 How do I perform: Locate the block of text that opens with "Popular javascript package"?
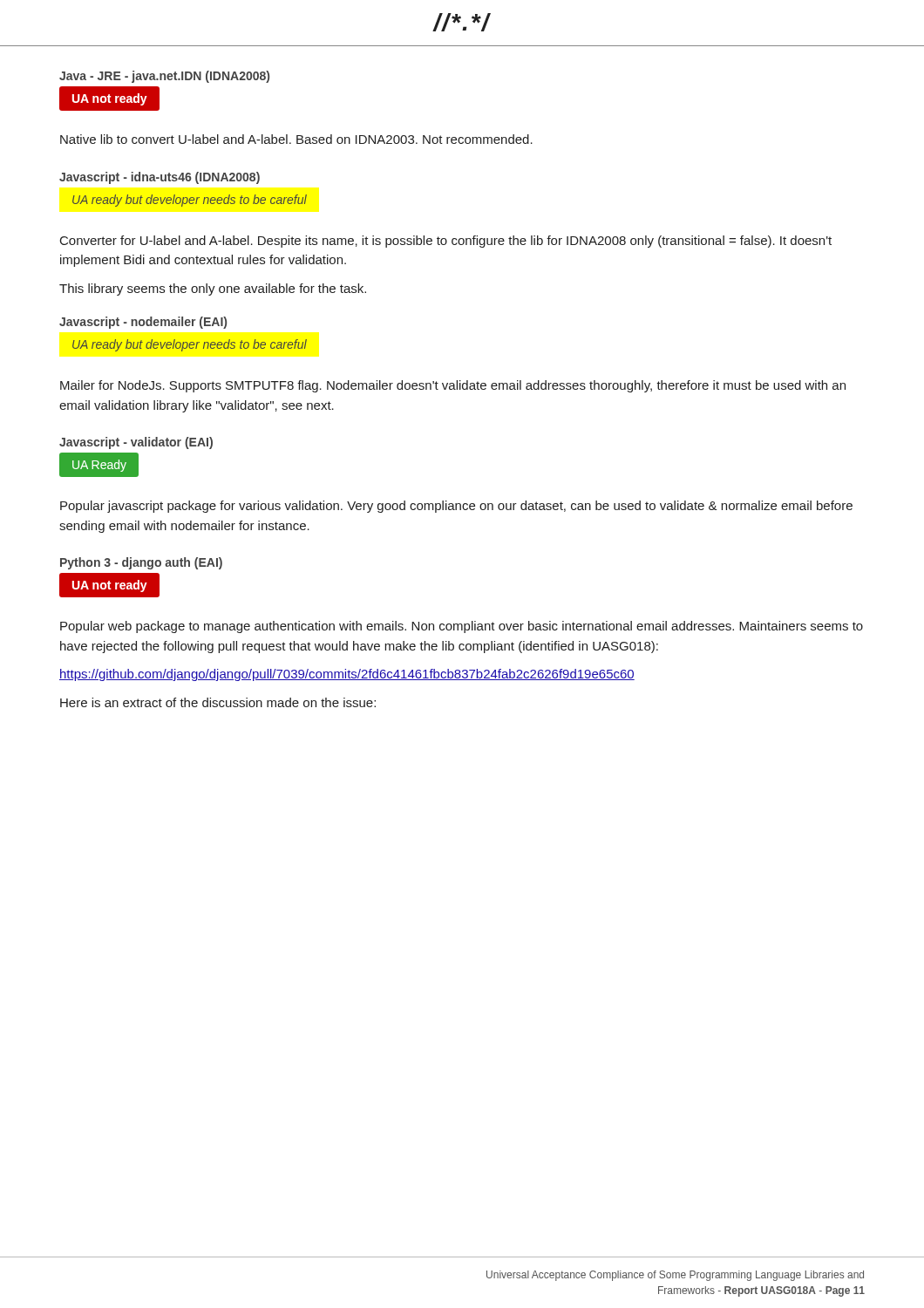pos(456,515)
